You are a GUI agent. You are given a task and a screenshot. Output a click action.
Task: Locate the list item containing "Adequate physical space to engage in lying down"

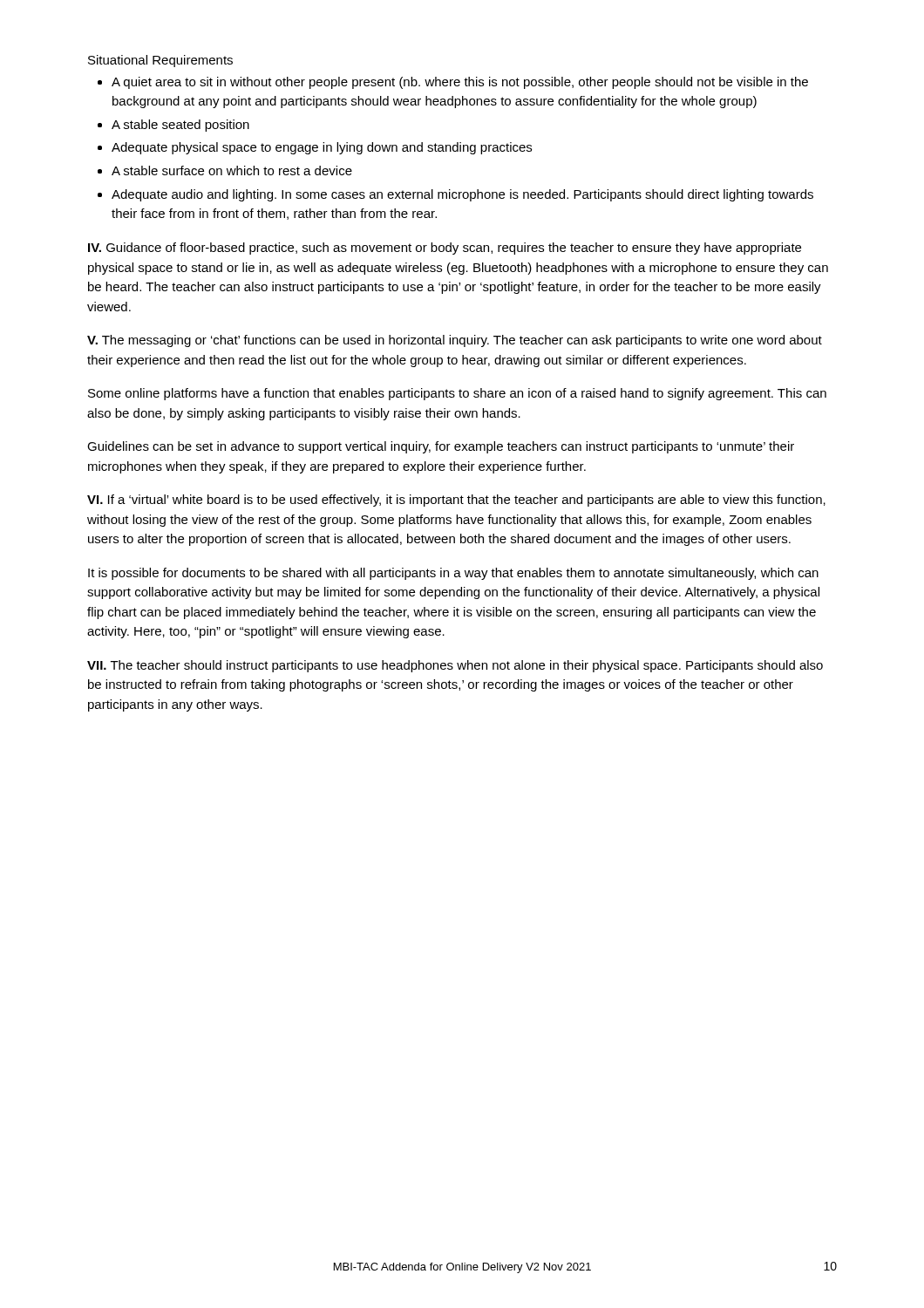point(474,147)
